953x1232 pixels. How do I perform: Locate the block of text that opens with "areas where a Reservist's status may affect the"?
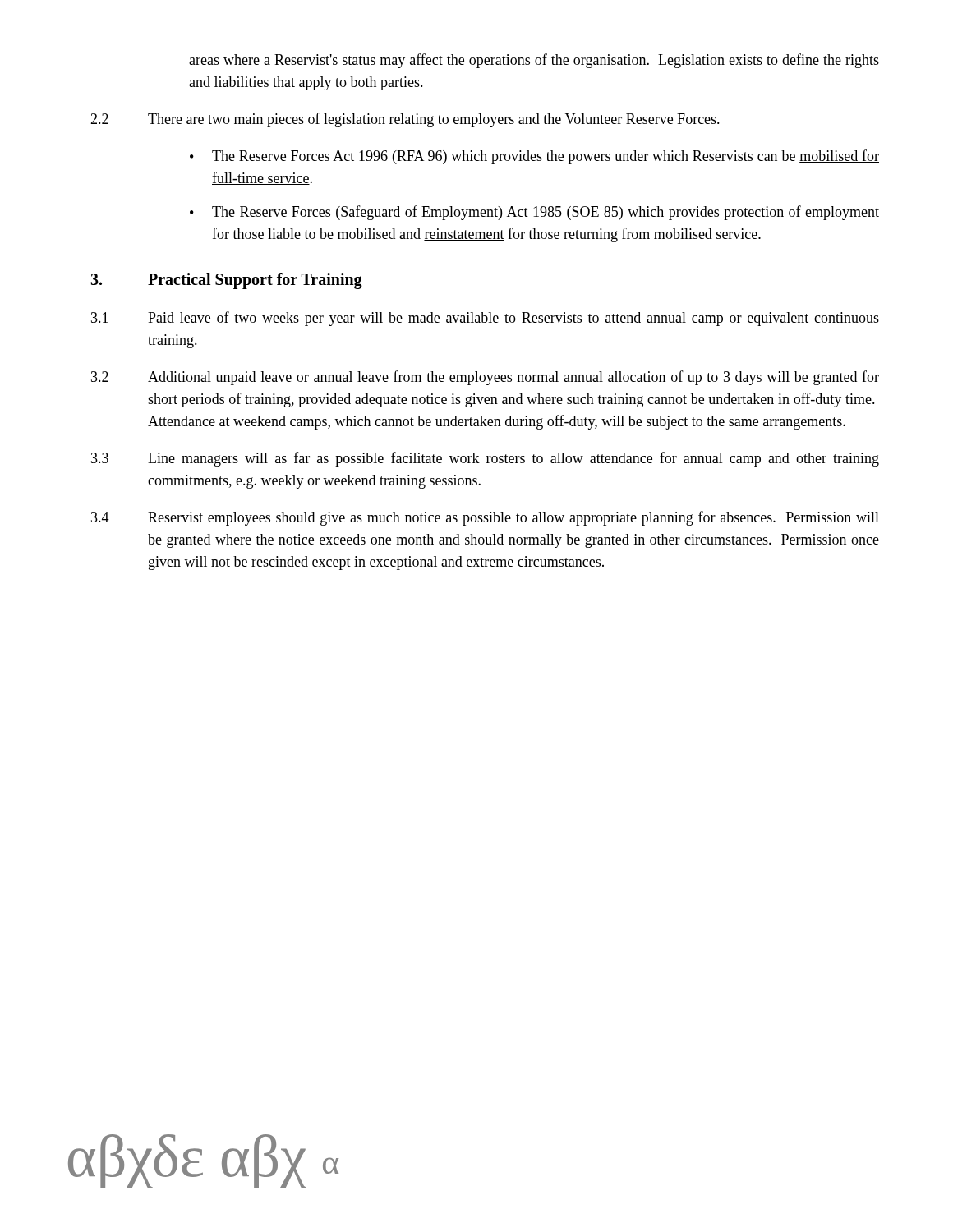534,71
